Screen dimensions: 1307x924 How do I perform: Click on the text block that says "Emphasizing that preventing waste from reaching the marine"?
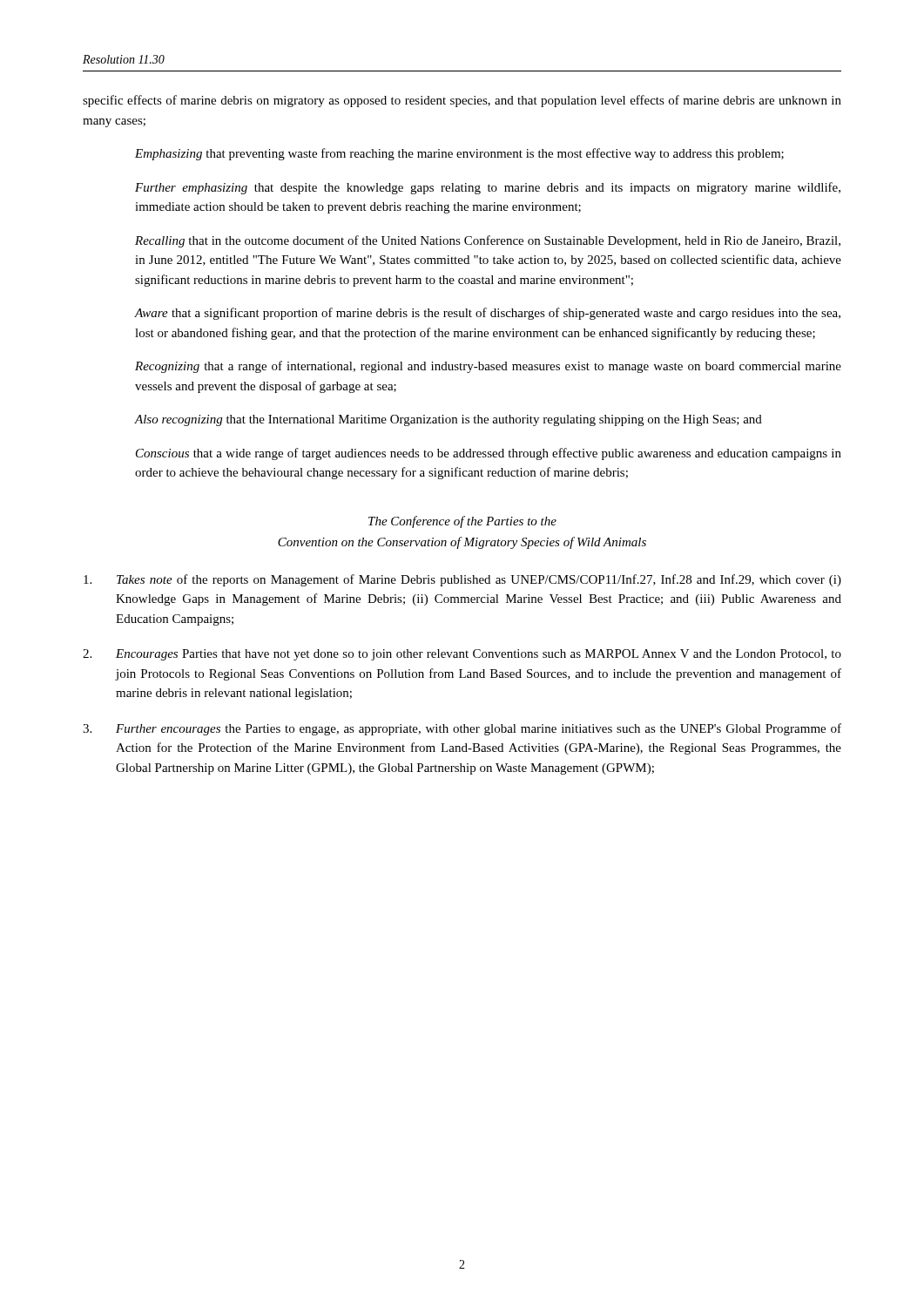(x=460, y=153)
